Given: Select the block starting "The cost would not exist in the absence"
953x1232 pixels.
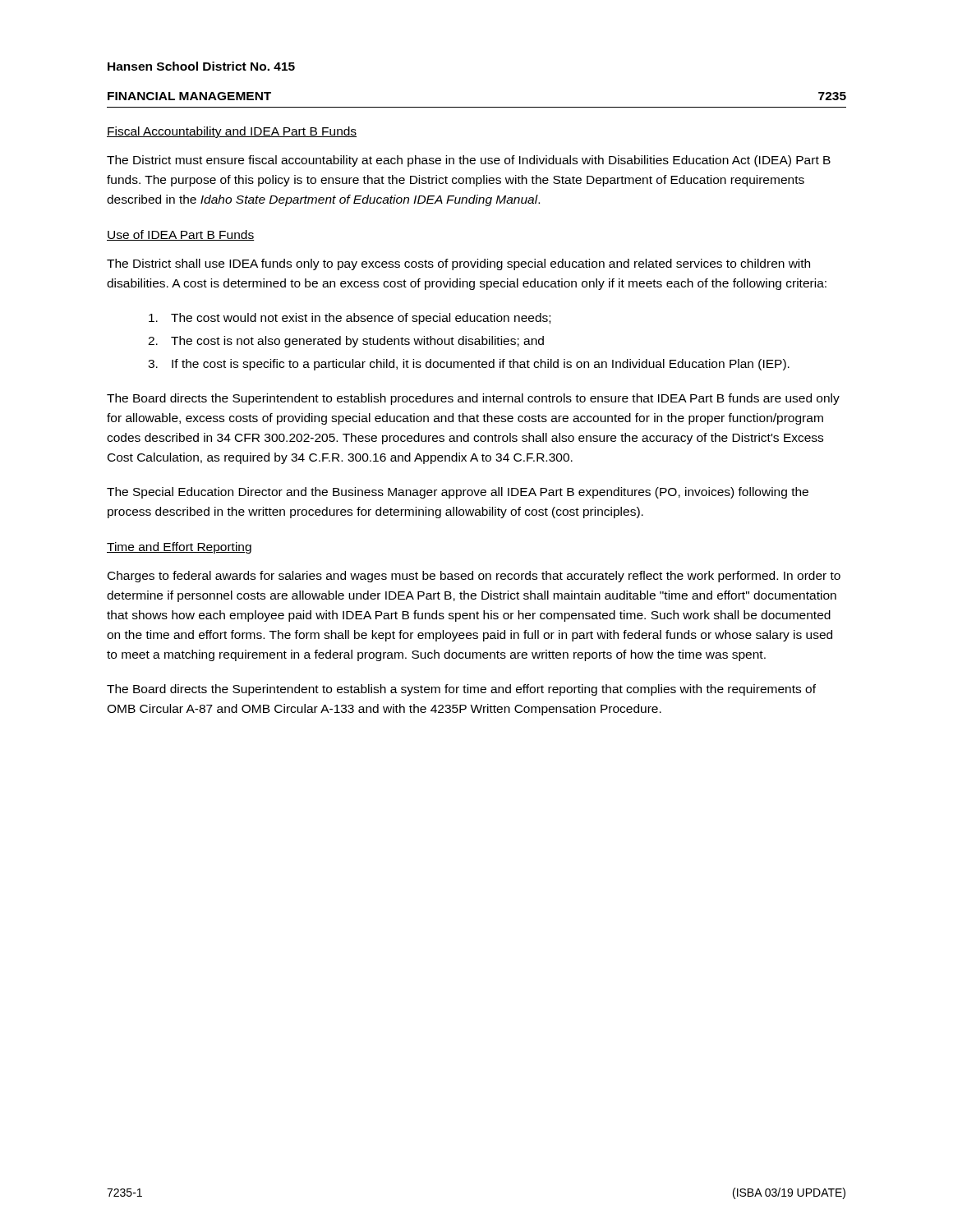Looking at the screenshot, I should (350, 318).
